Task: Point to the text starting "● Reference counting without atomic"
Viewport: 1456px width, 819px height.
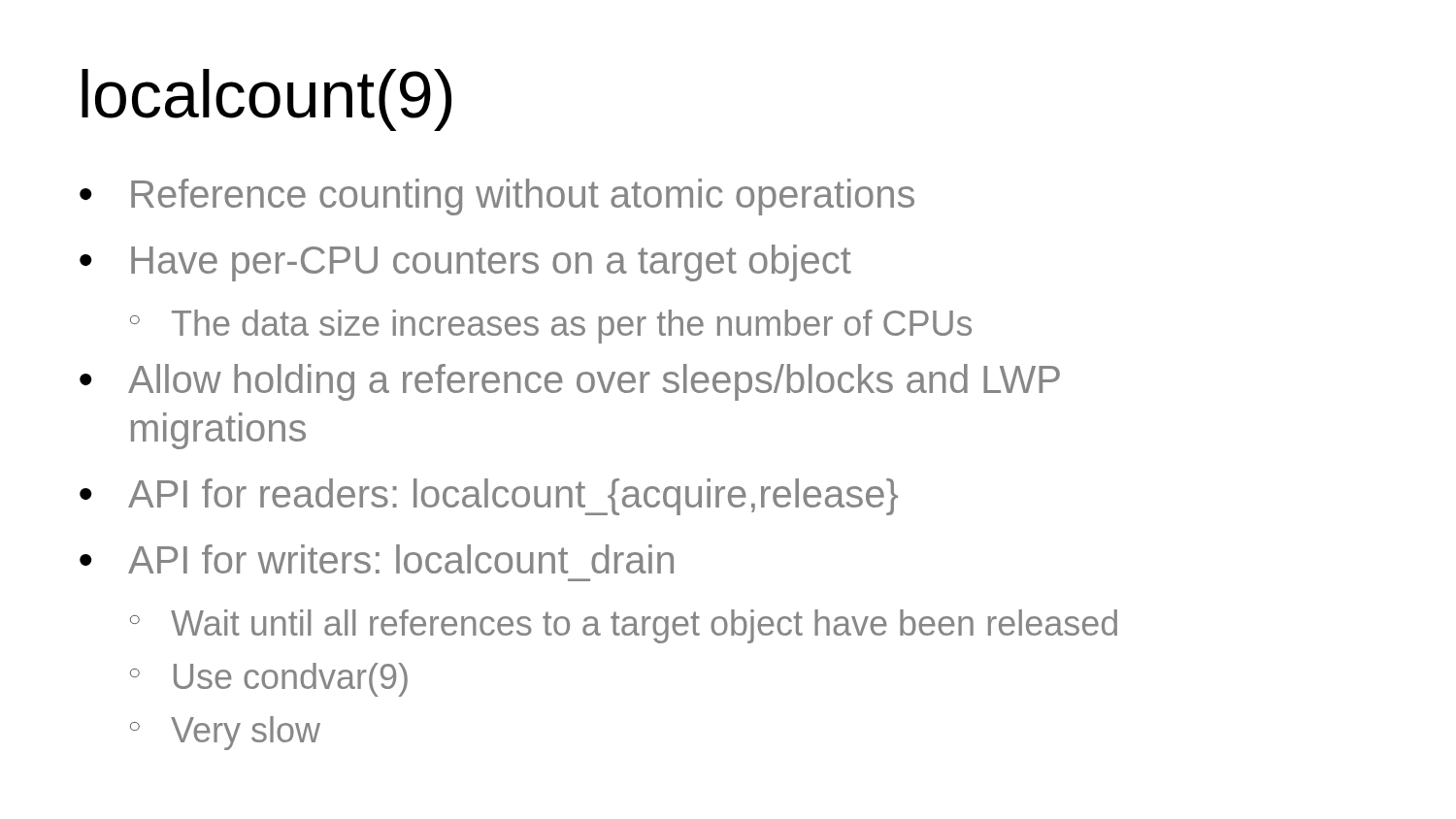Action: (x=728, y=194)
